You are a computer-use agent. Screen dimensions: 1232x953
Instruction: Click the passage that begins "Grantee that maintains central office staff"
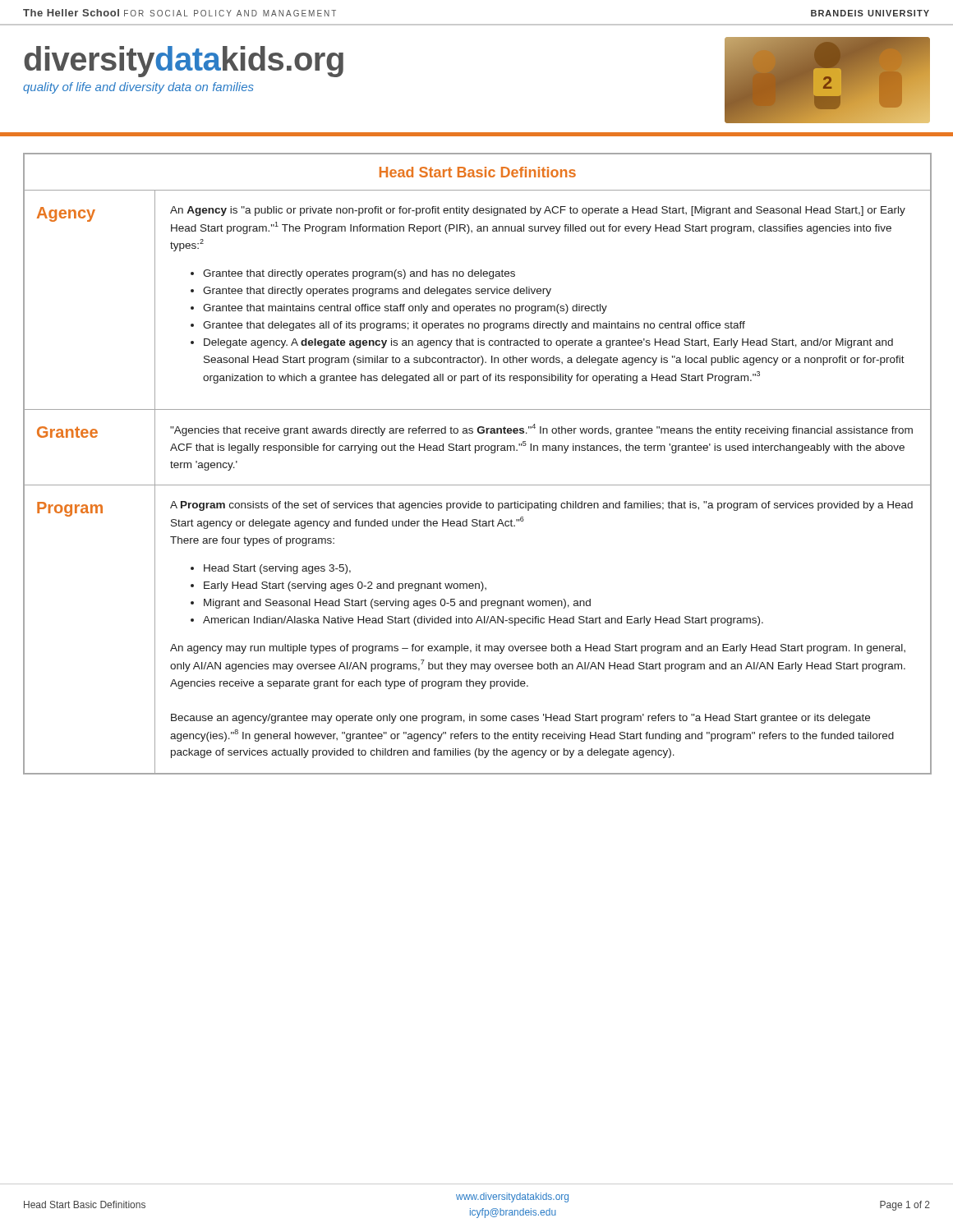click(405, 308)
